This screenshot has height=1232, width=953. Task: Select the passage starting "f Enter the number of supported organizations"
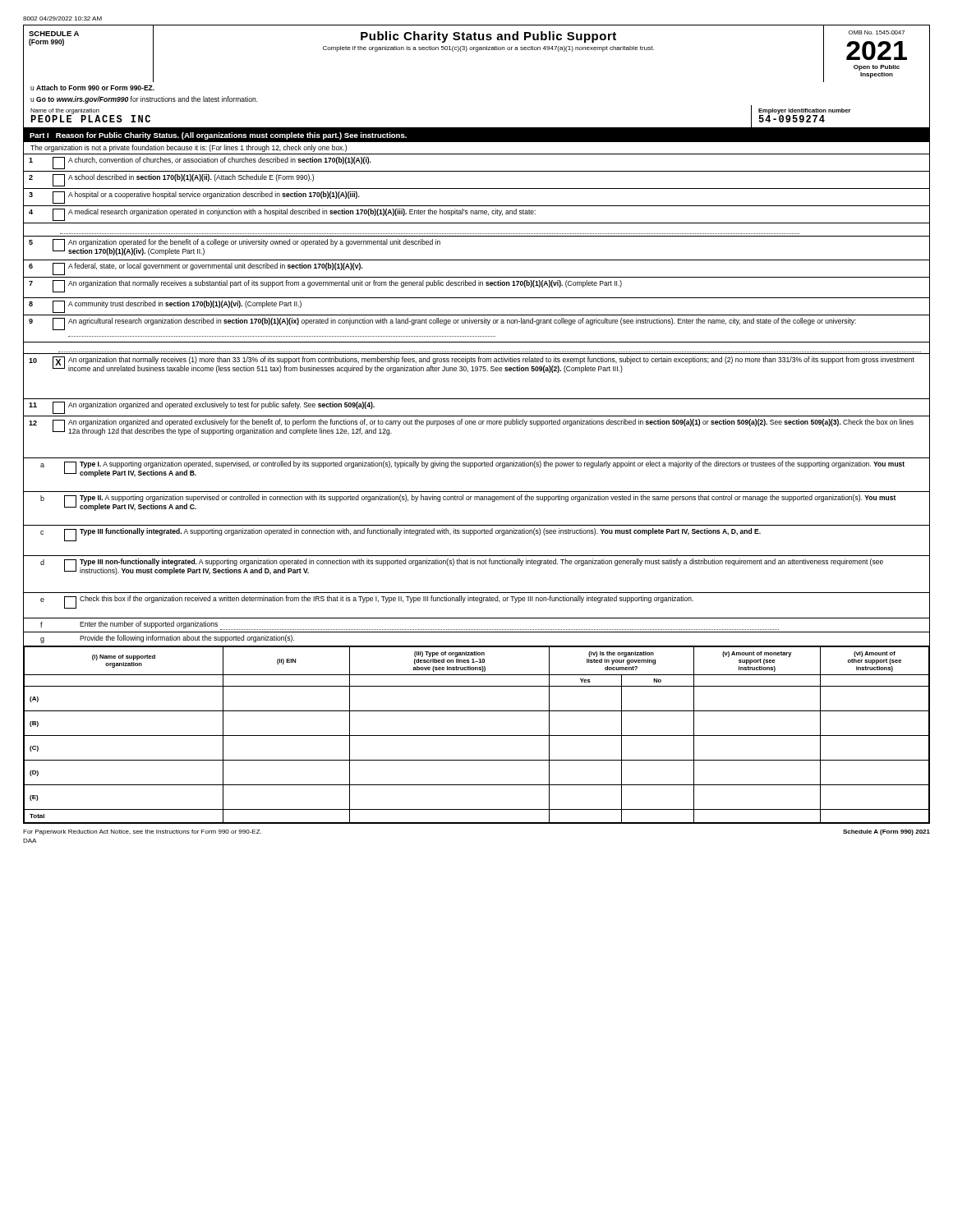(x=476, y=625)
